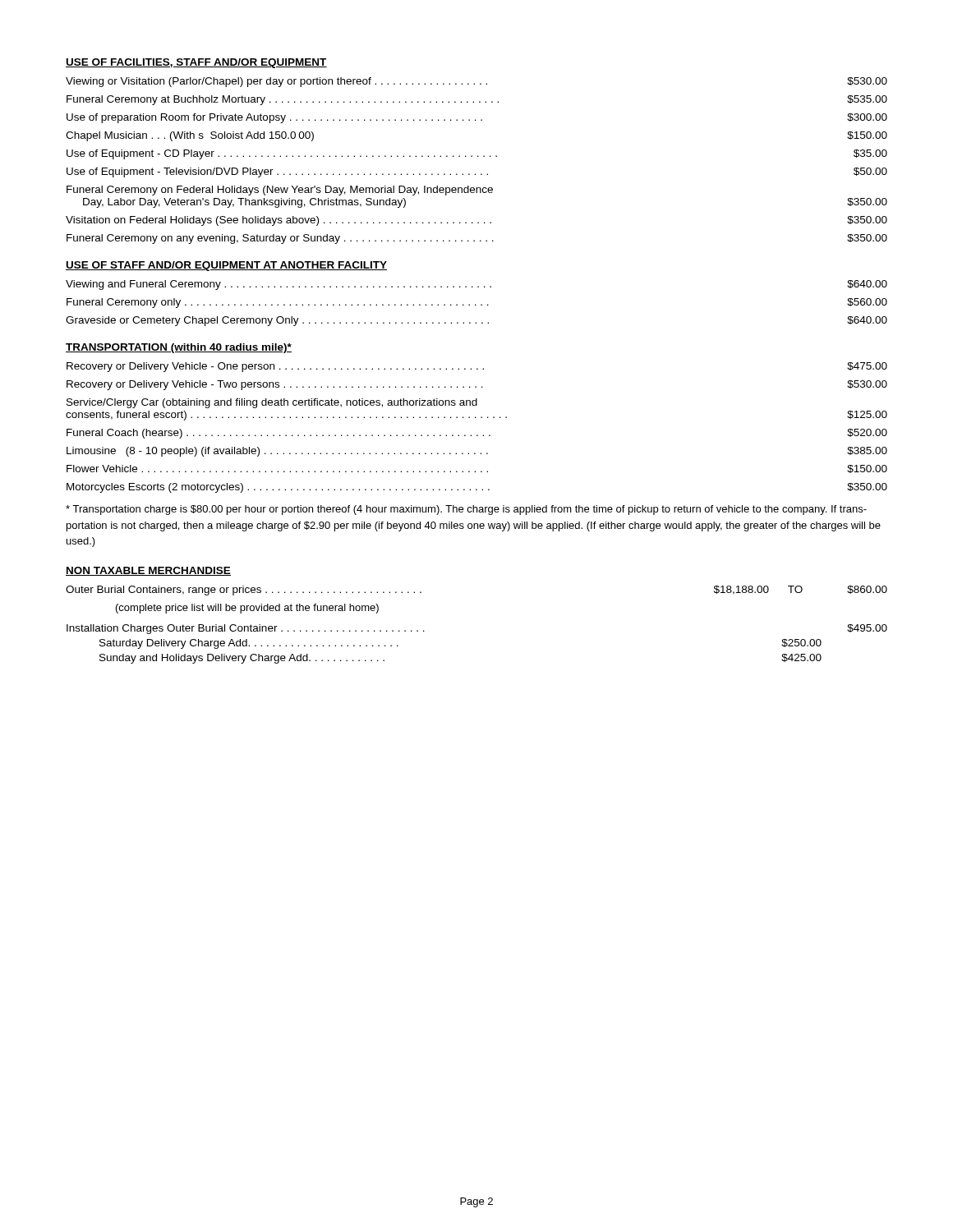Point to the block beginning "Service/Clergy Car (obtaining and"
This screenshot has height=1232, width=953.
[476, 408]
